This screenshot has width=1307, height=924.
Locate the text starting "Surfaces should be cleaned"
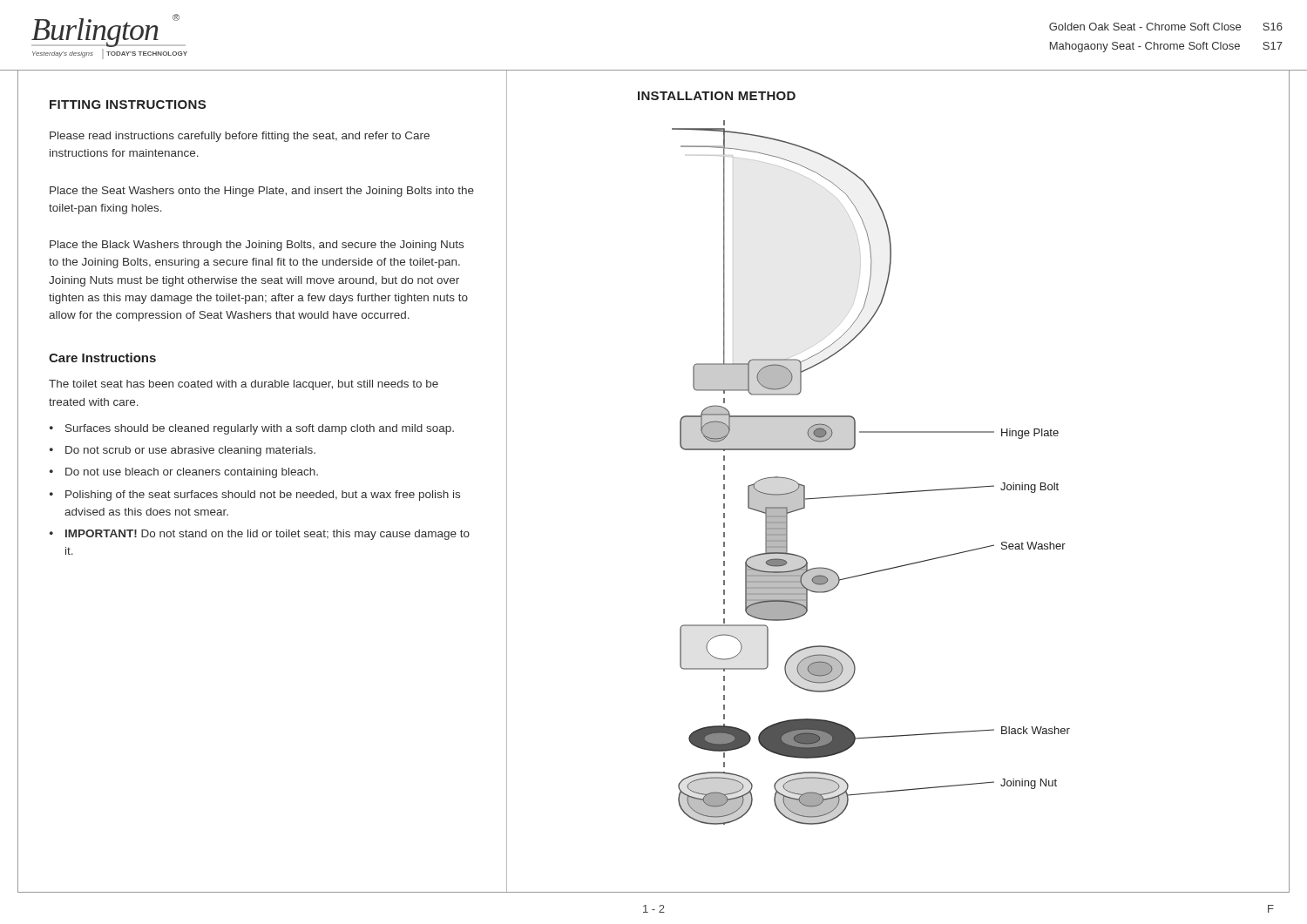tap(260, 428)
